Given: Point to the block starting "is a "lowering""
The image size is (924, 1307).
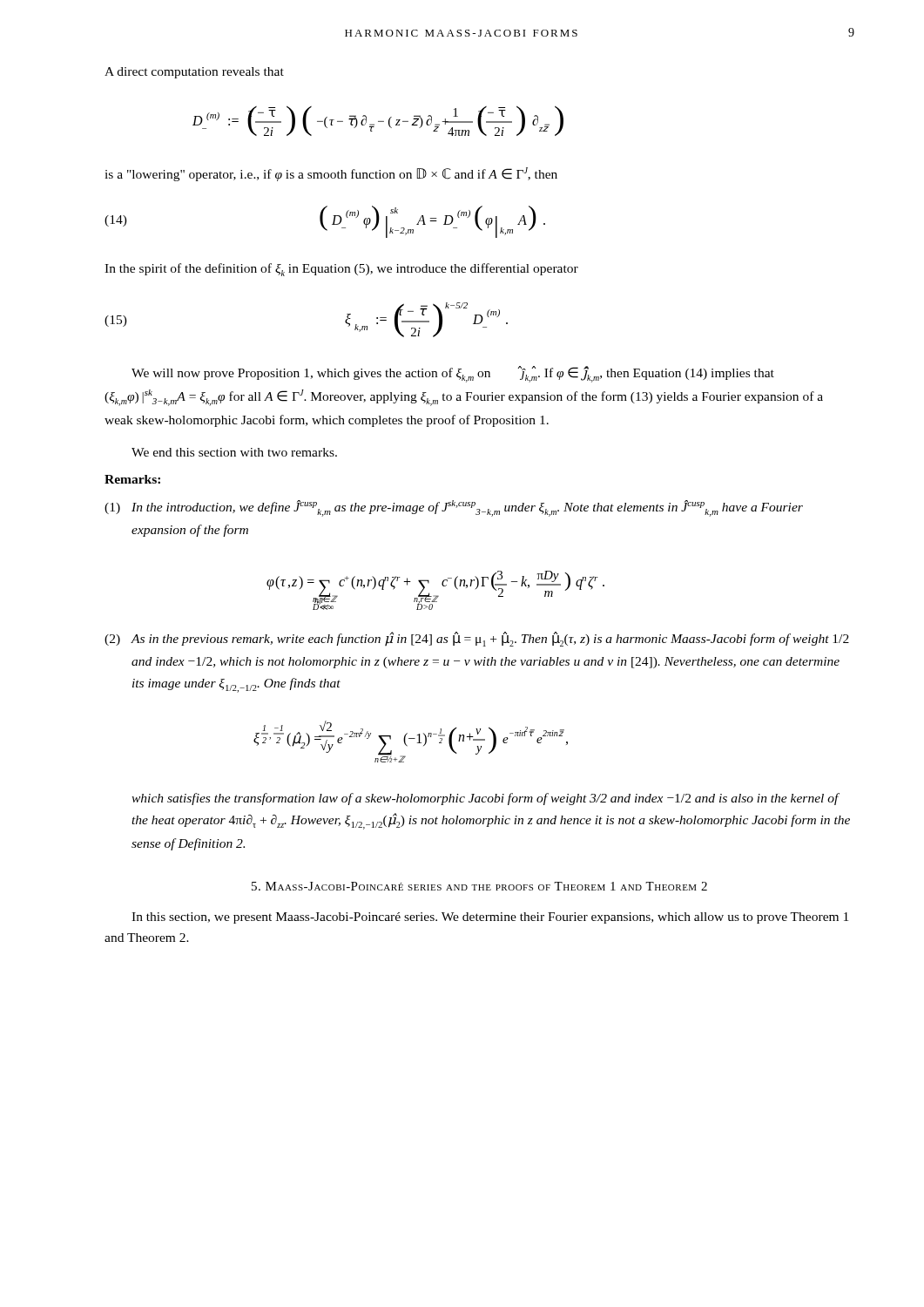Looking at the screenshot, I should (331, 174).
